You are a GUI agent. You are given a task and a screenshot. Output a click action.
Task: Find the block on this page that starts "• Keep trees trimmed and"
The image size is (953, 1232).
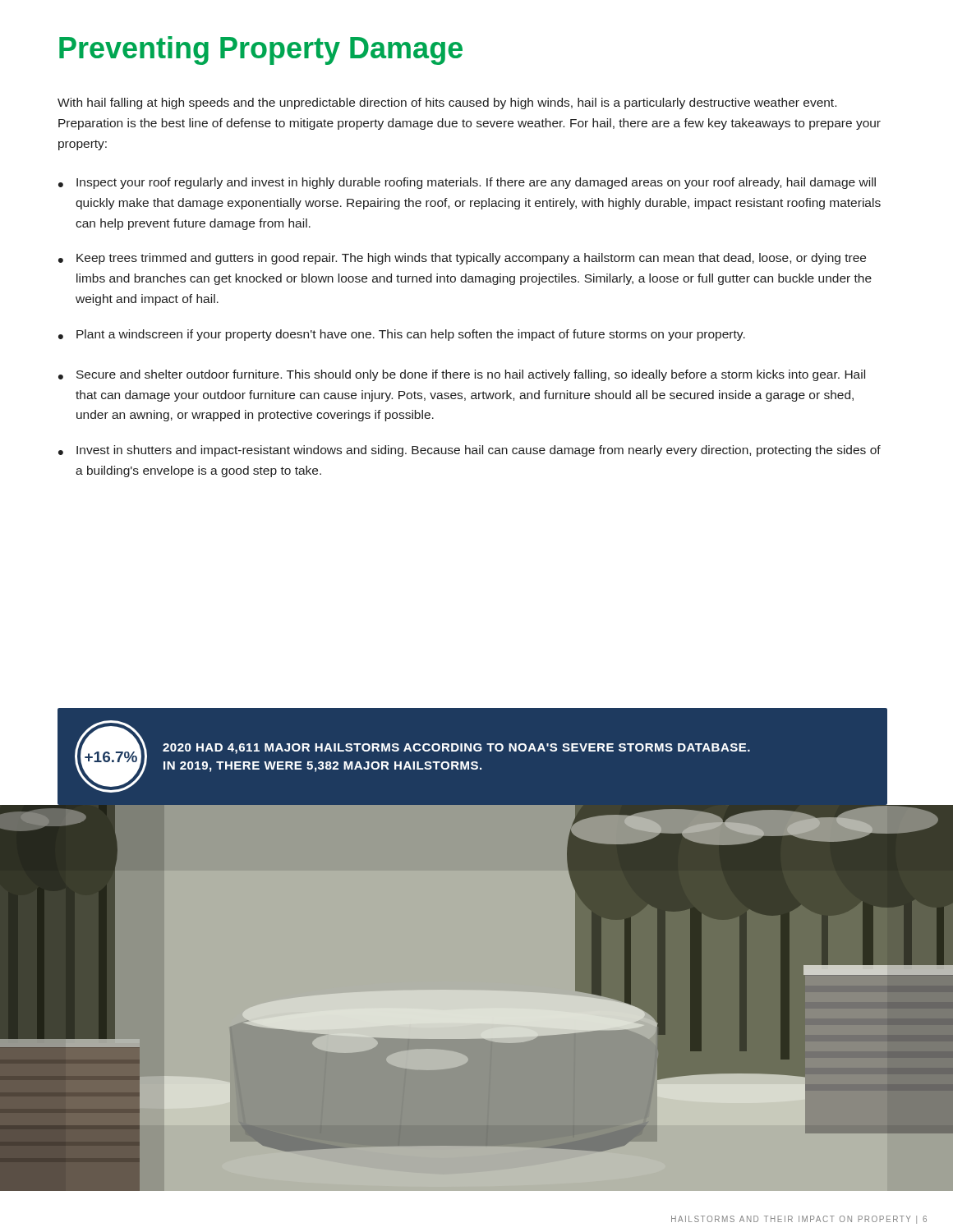pos(472,279)
